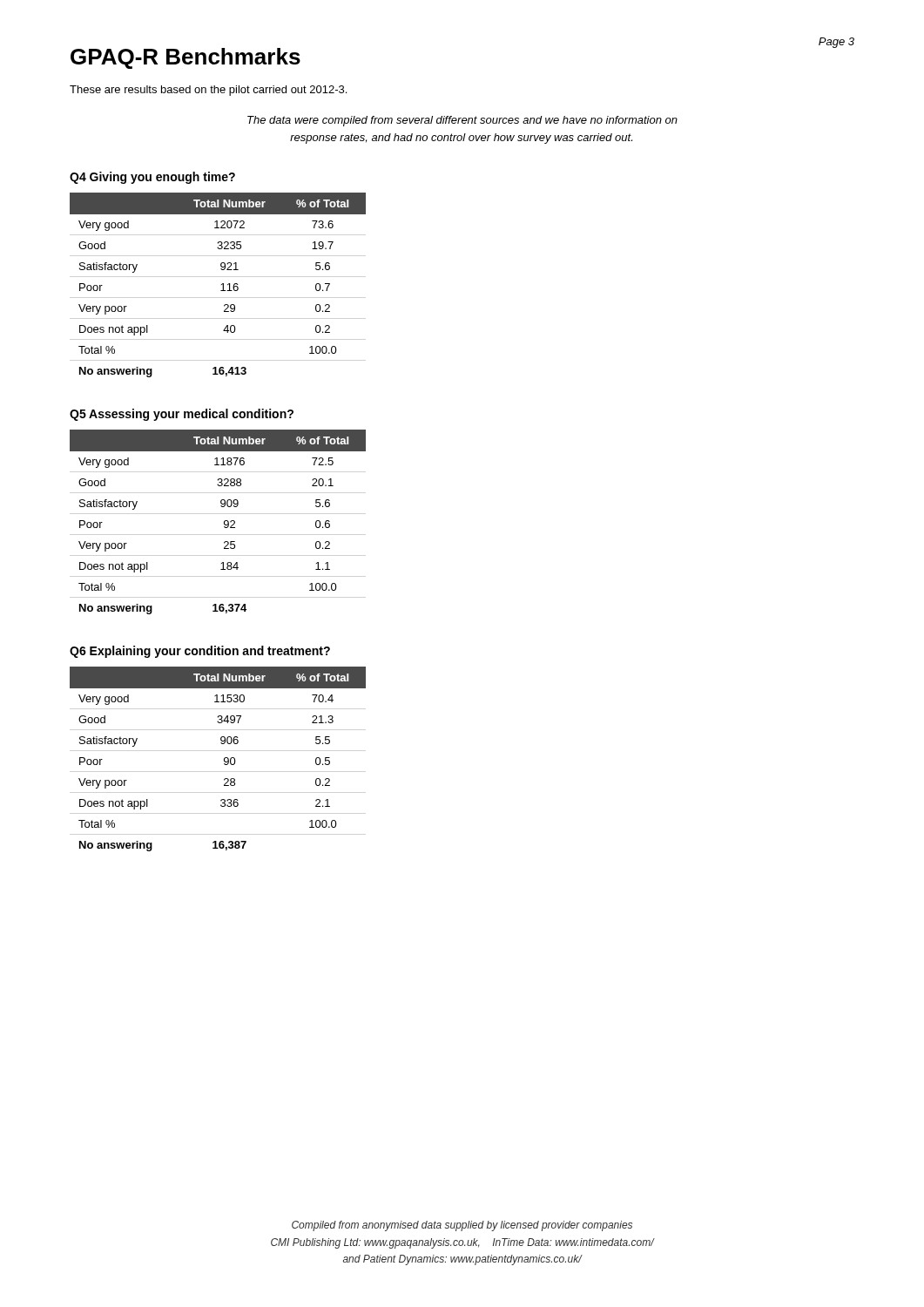
Task: Where is the passage that starts "The data were compiled from several different sources"?
Action: [x=462, y=128]
